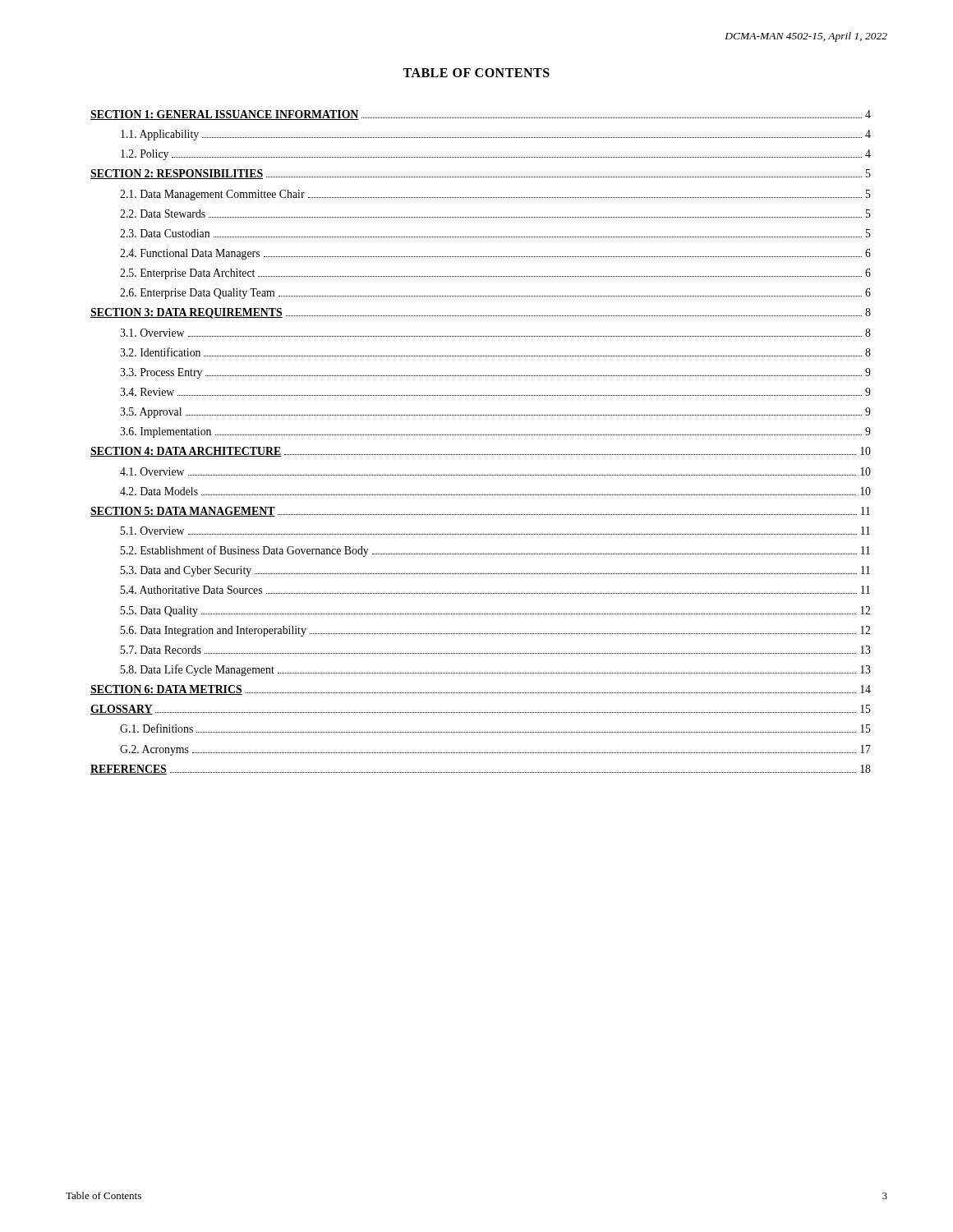Click where it says "SECTION 1: GENERAL ISSUANCE INFORMATION 4"

tap(481, 115)
